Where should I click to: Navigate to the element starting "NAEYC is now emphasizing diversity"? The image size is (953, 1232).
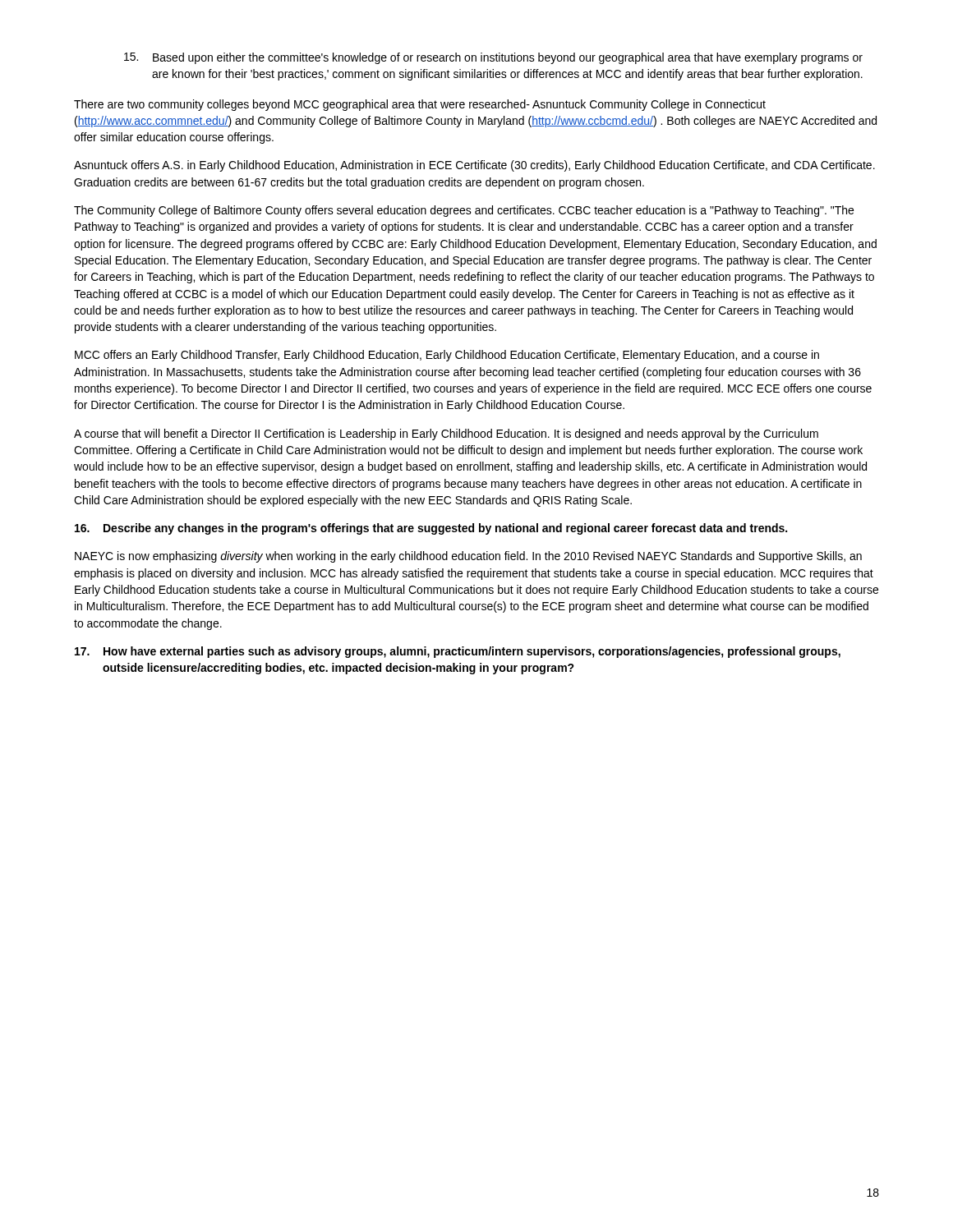tap(476, 590)
